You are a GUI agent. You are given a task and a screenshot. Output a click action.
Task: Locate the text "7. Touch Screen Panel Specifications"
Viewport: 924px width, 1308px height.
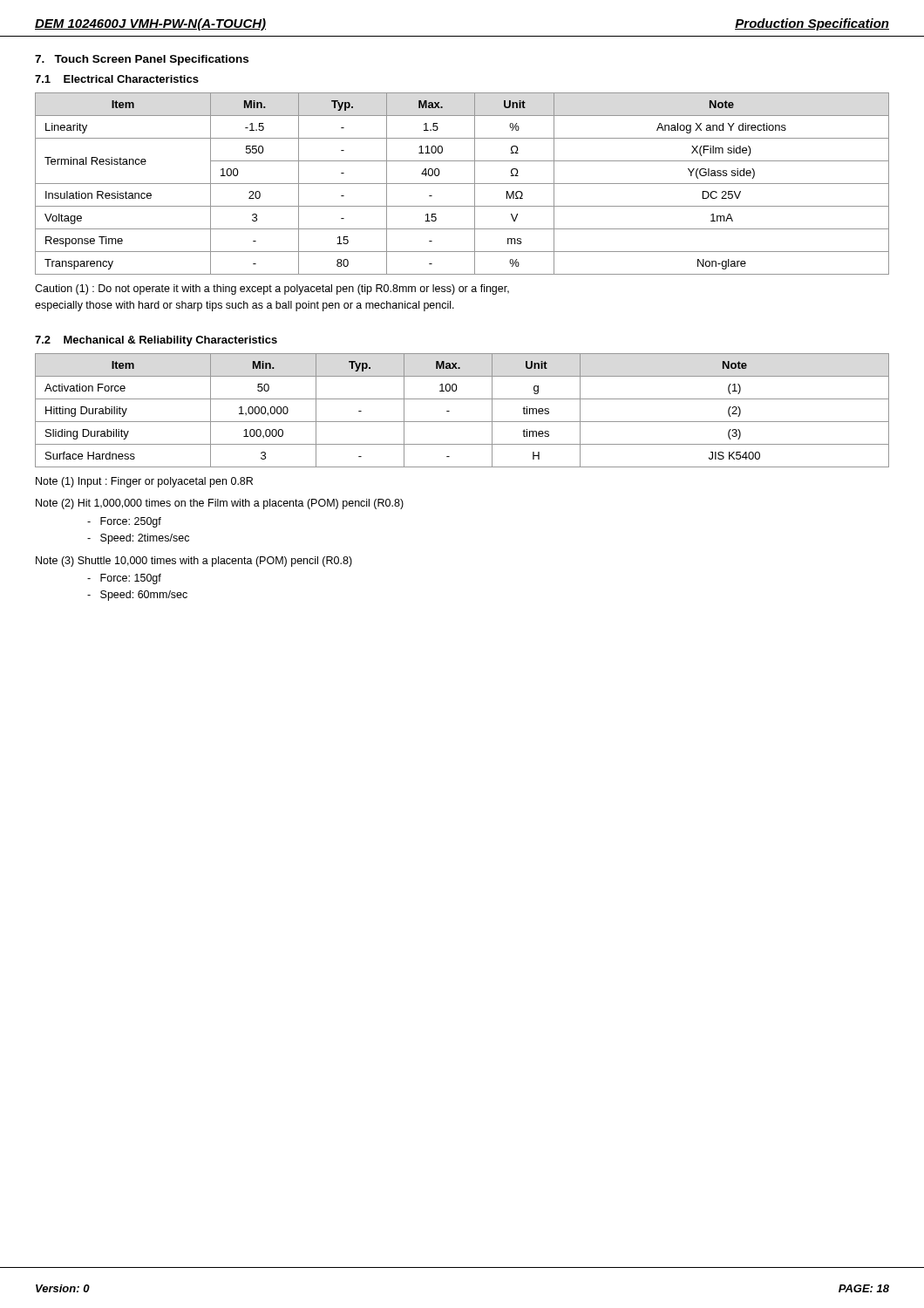[142, 59]
